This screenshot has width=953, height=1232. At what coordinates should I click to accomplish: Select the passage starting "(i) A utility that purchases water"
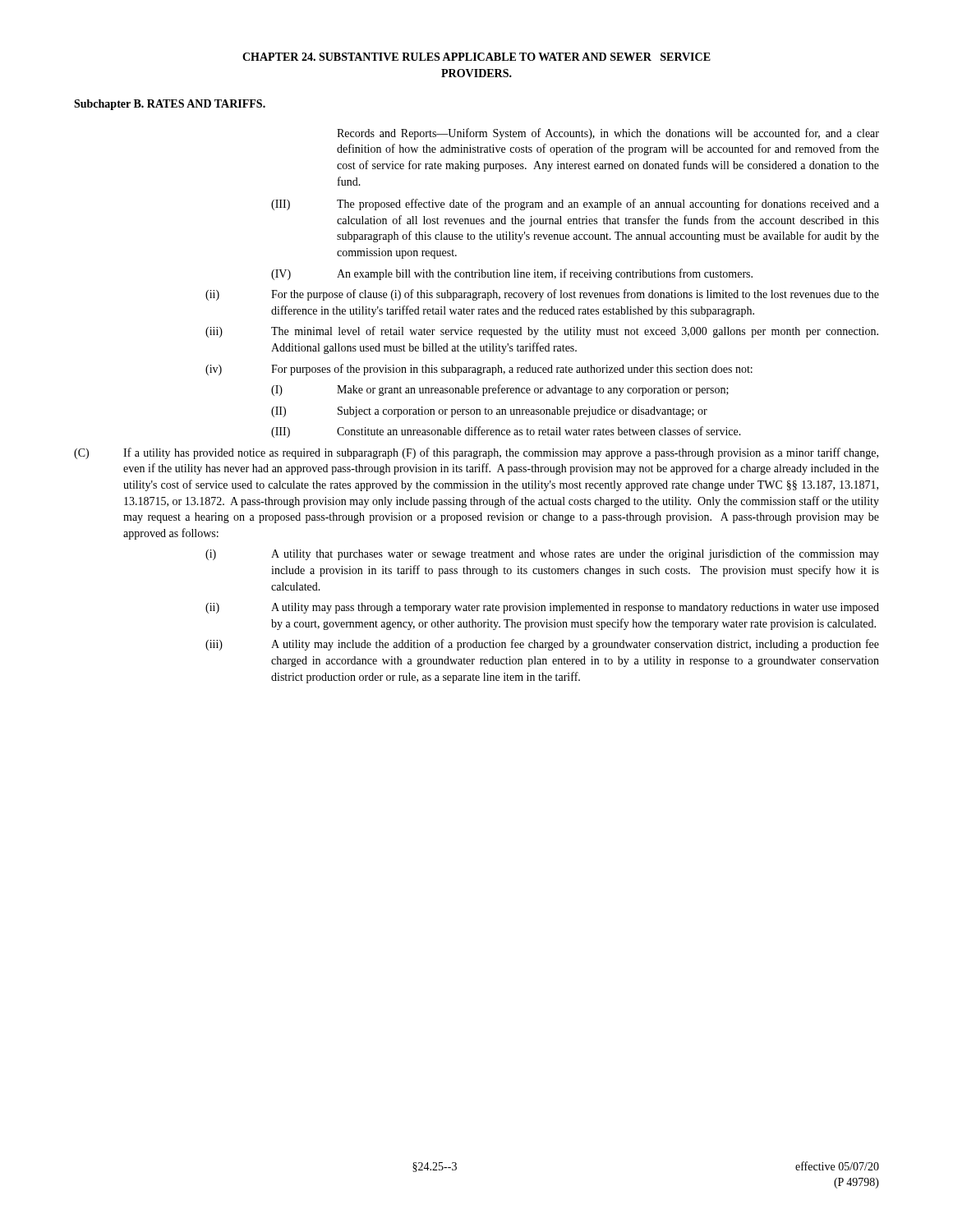(x=542, y=571)
